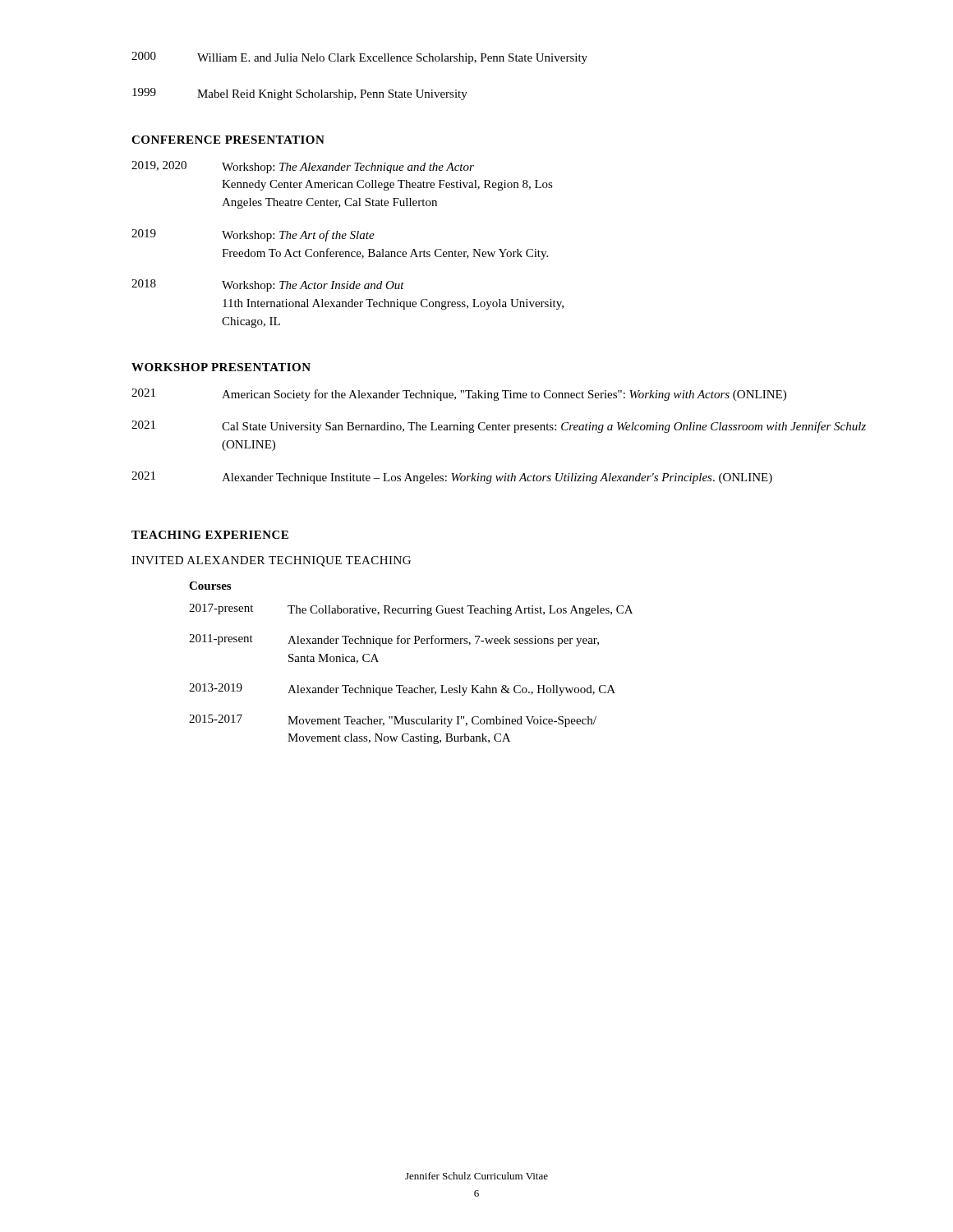Select the list item that says "2011-present Alexander Technique for Performers, 7-week"
This screenshot has width=953, height=1232.
(530, 650)
